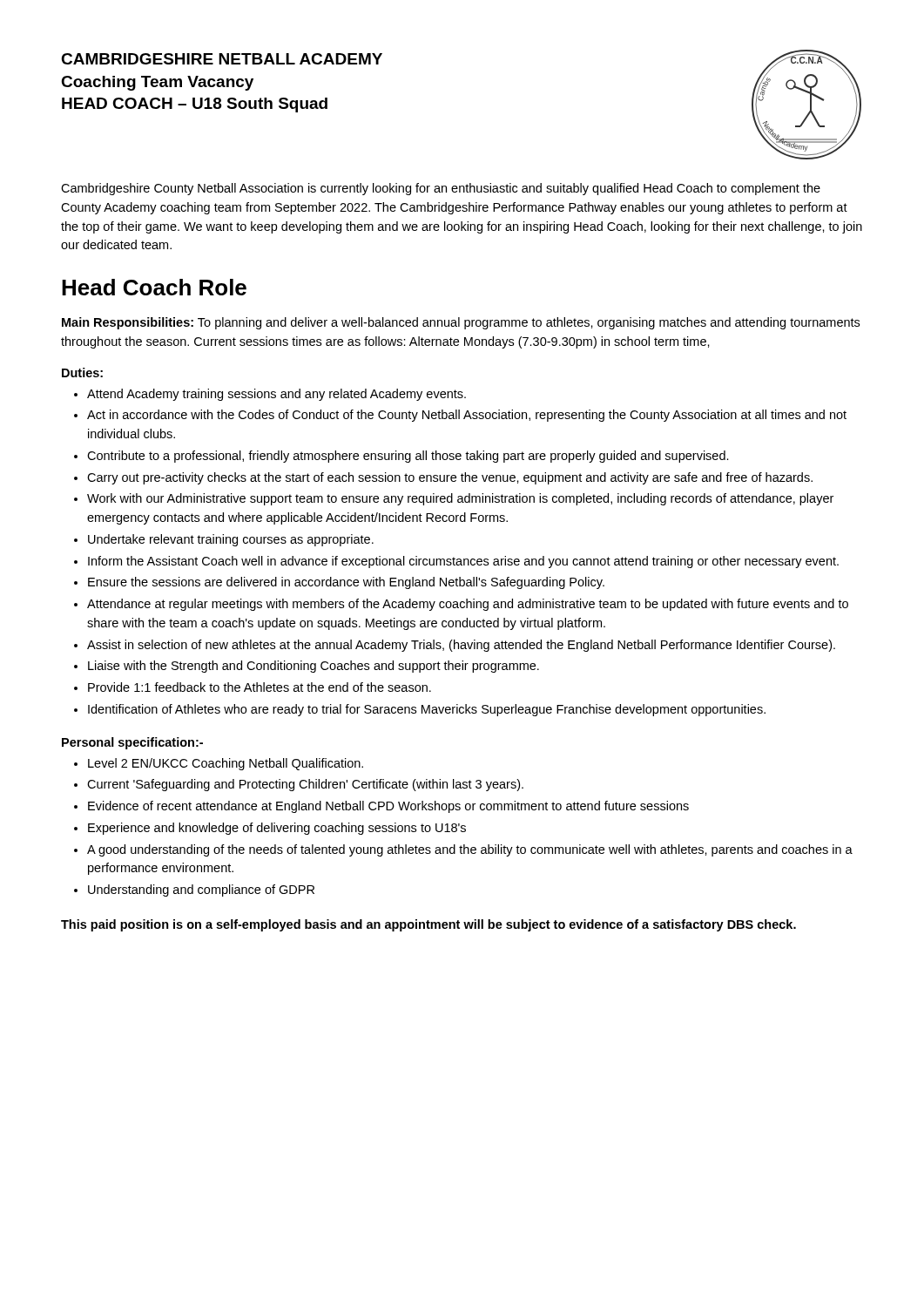Locate the element starting "A good understanding of the needs of talented"

click(470, 859)
